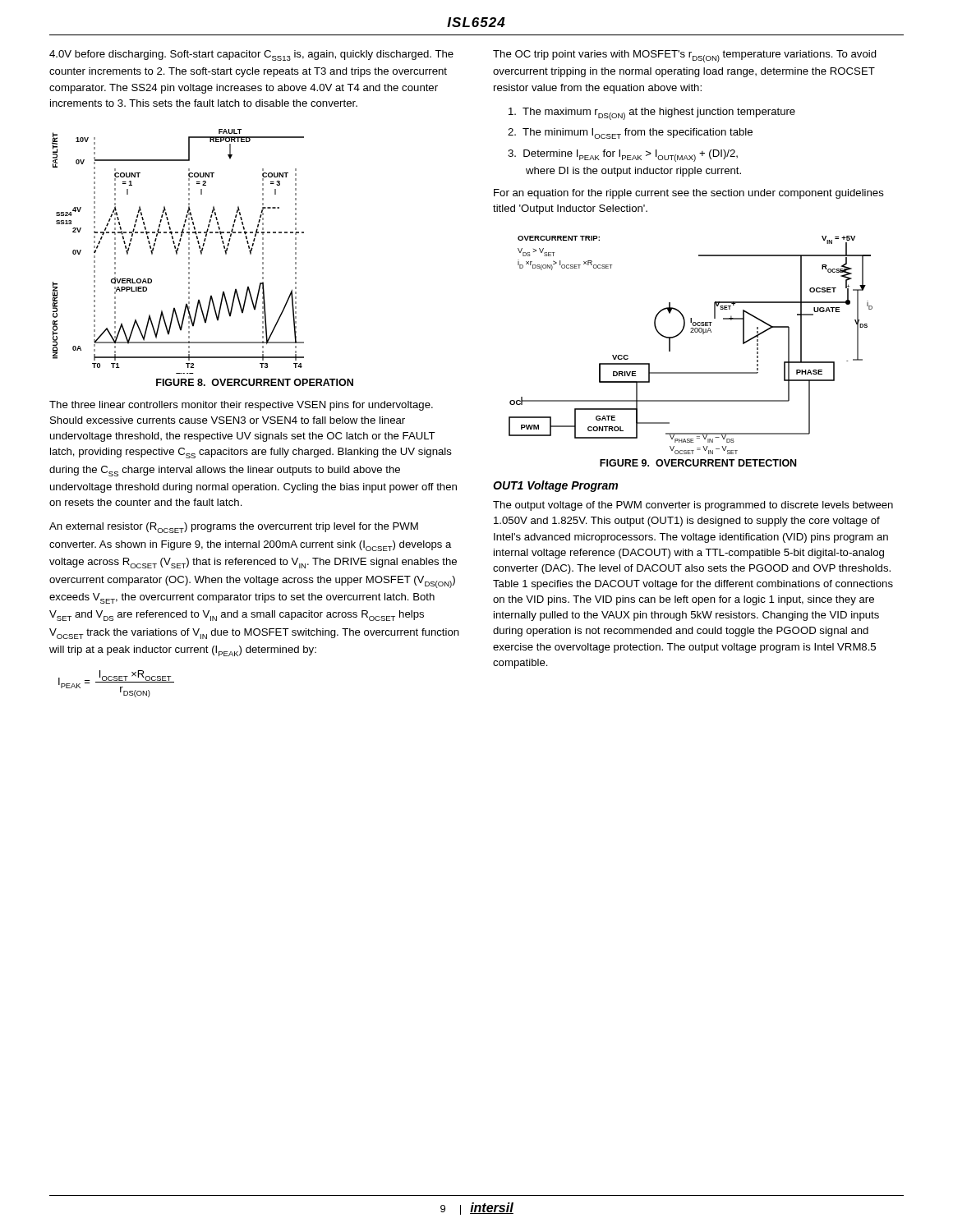Viewport: 953px width, 1232px height.
Task: Click on the schematic
Action: pos(698,339)
